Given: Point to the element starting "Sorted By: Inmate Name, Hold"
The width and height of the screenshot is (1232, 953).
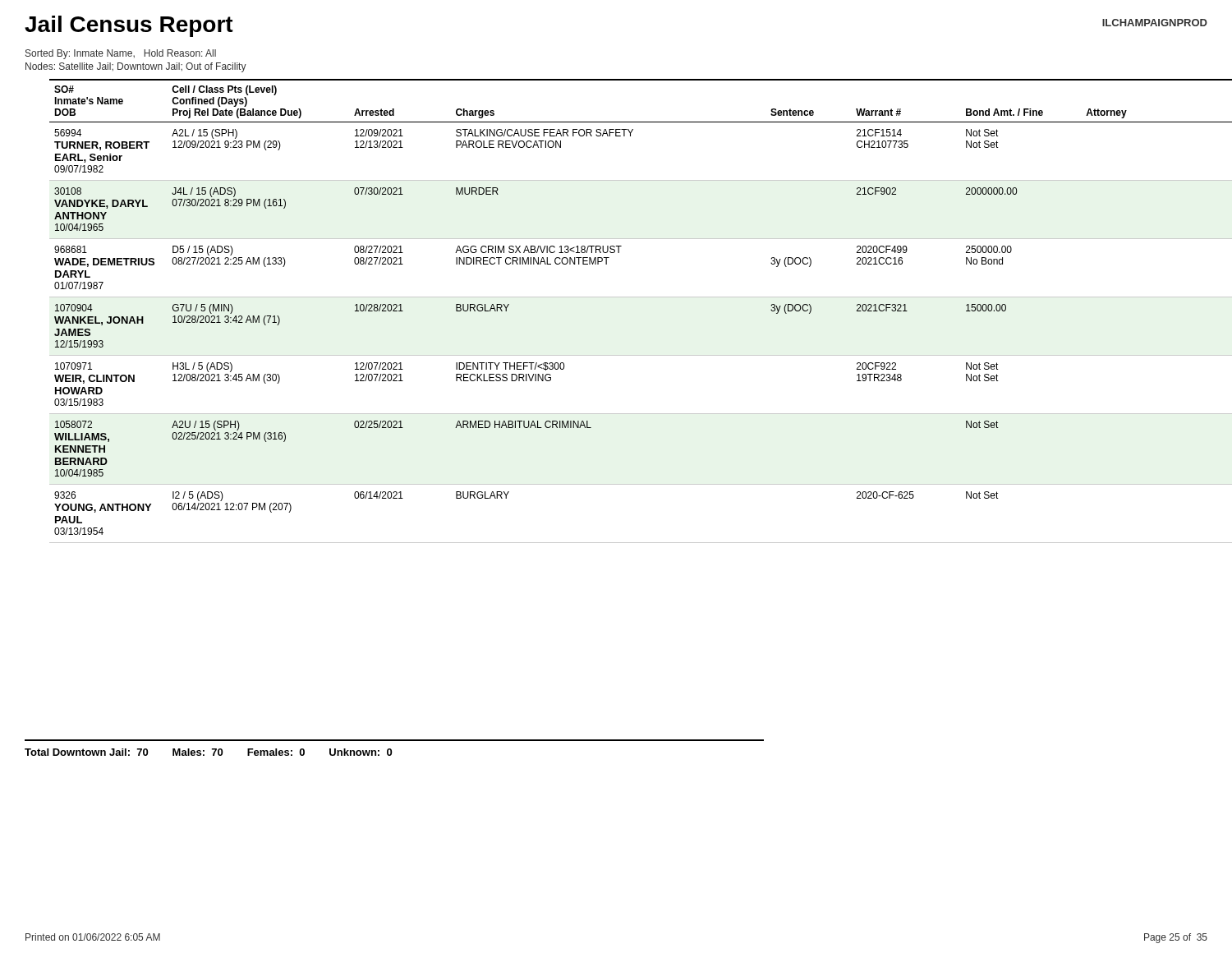Looking at the screenshot, I should [120, 53].
